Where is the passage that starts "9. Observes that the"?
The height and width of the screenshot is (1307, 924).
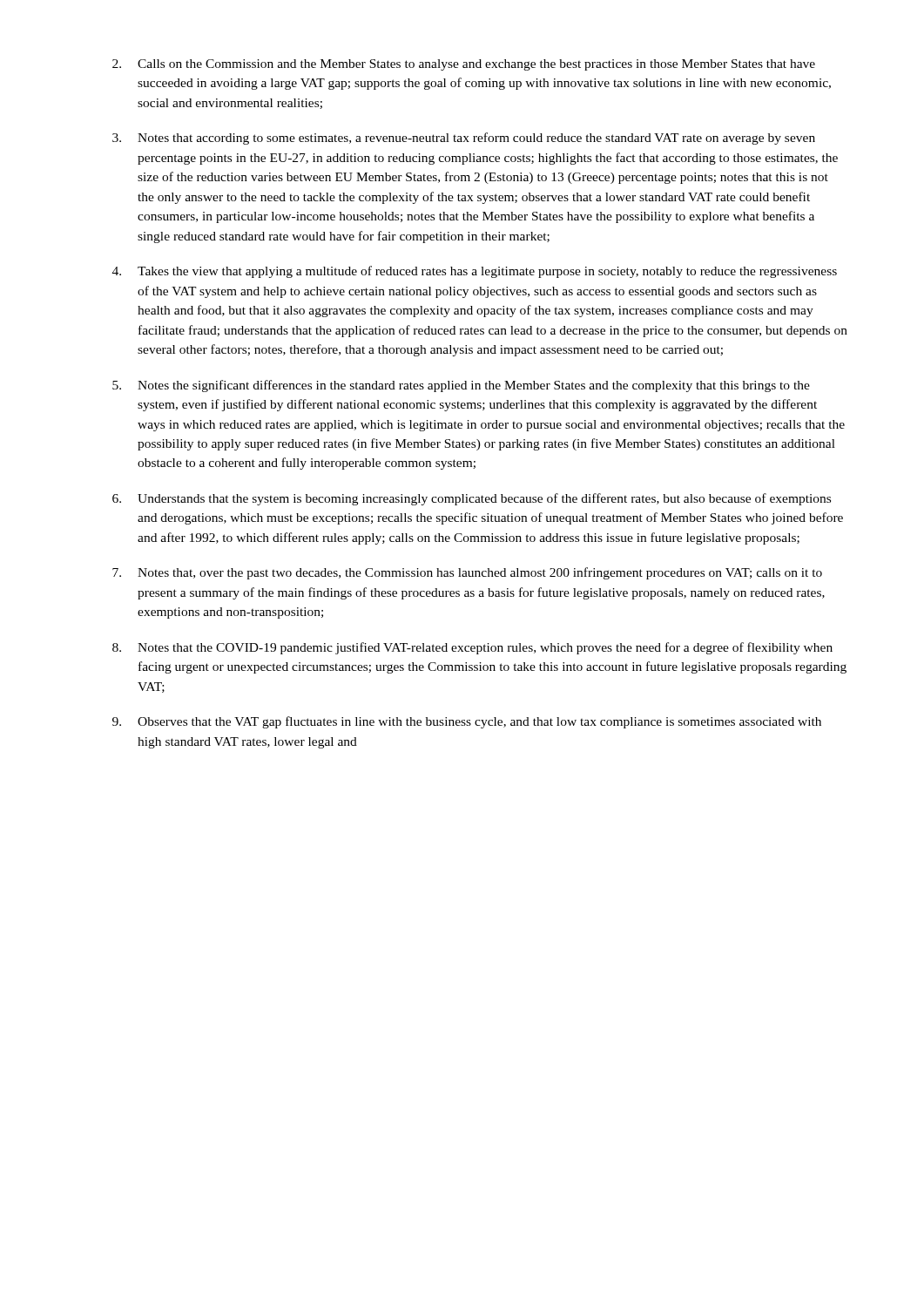[x=462, y=732]
